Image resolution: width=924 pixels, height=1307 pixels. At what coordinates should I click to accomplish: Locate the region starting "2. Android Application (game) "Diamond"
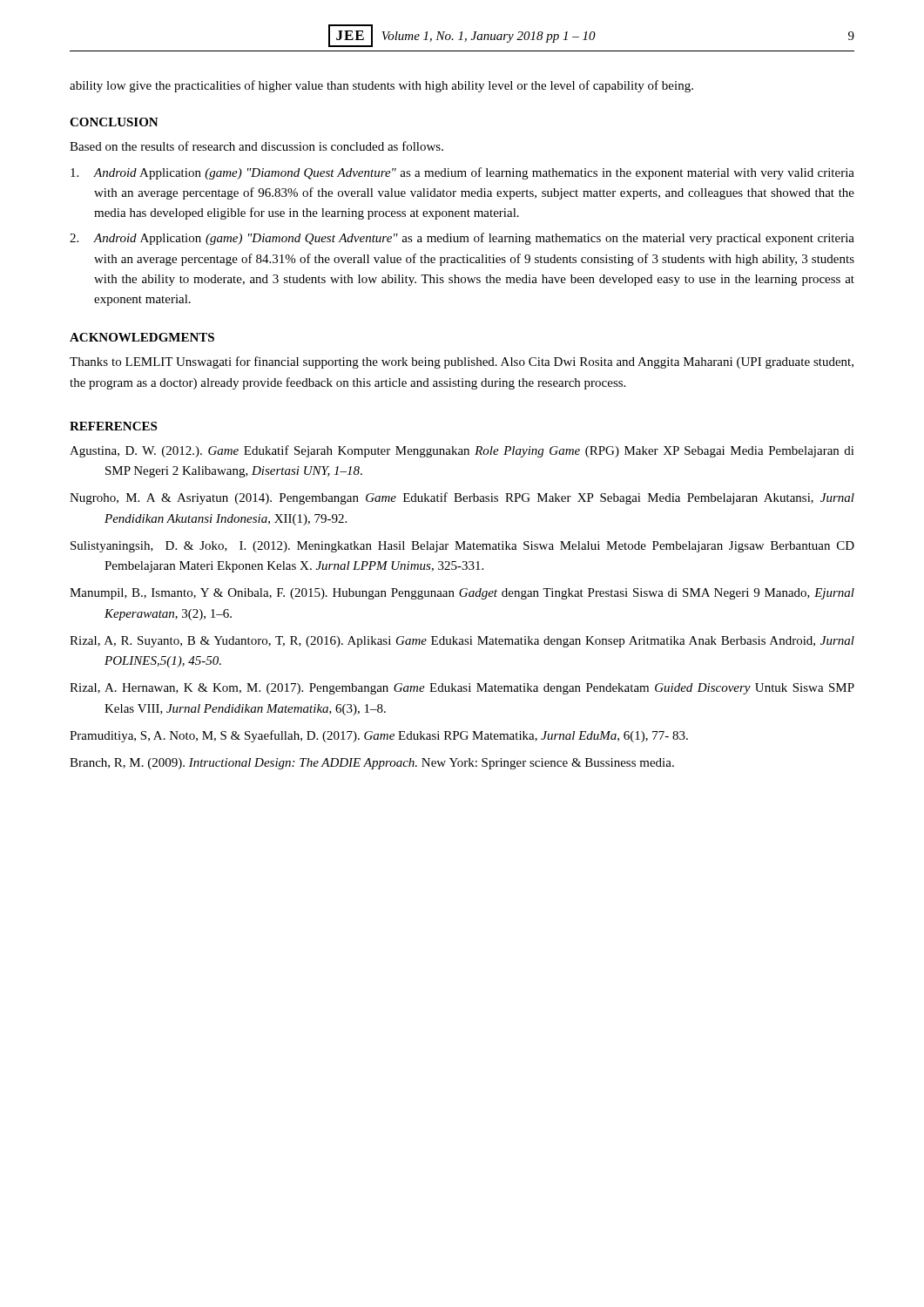(462, 269)
